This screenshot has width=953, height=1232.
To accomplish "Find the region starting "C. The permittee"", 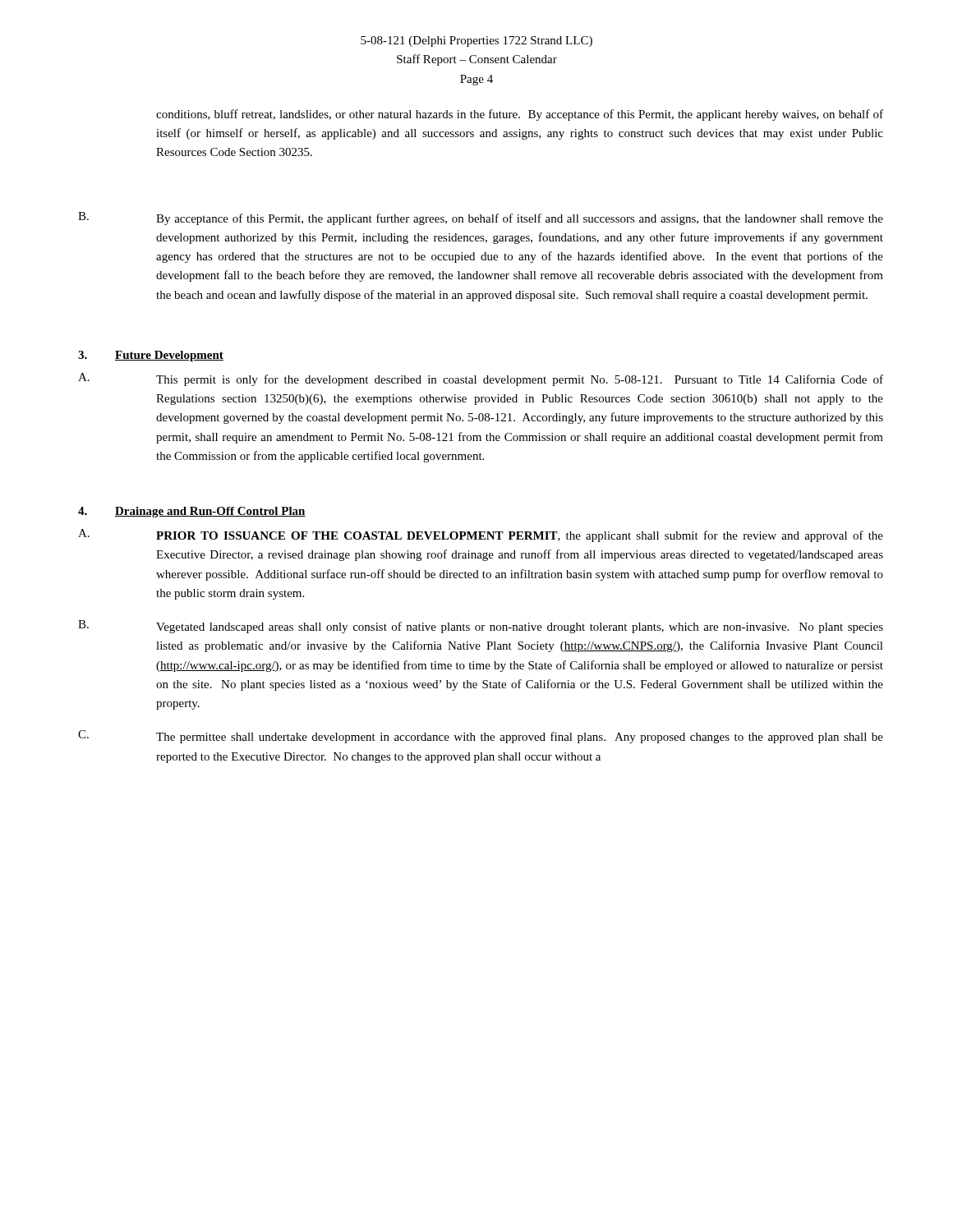I will (481, 747).
